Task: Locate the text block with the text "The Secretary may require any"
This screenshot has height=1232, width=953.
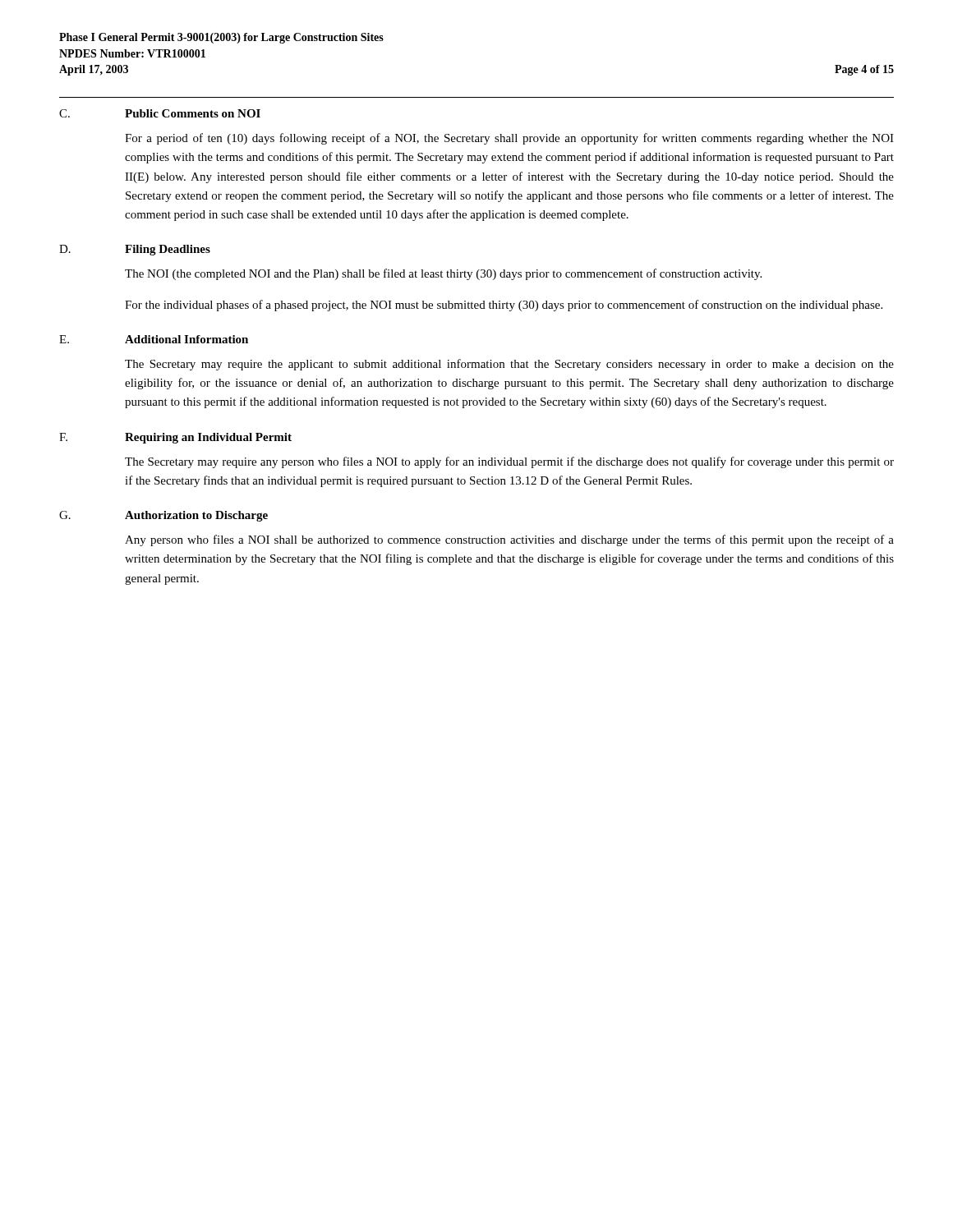Action: (x=509, y=471)
